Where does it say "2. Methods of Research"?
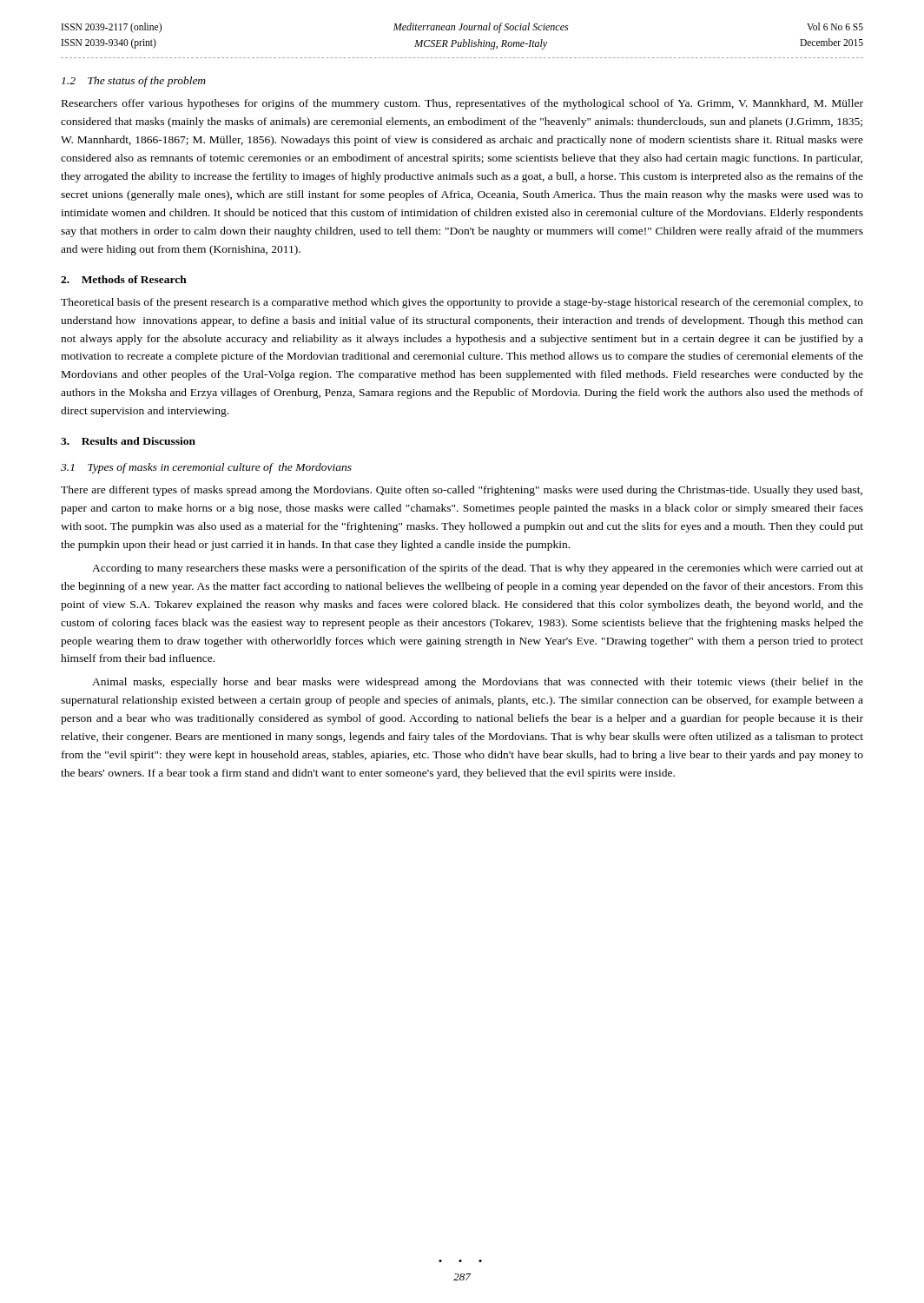Screen dimensions: 1303x924 click(124, 279)
